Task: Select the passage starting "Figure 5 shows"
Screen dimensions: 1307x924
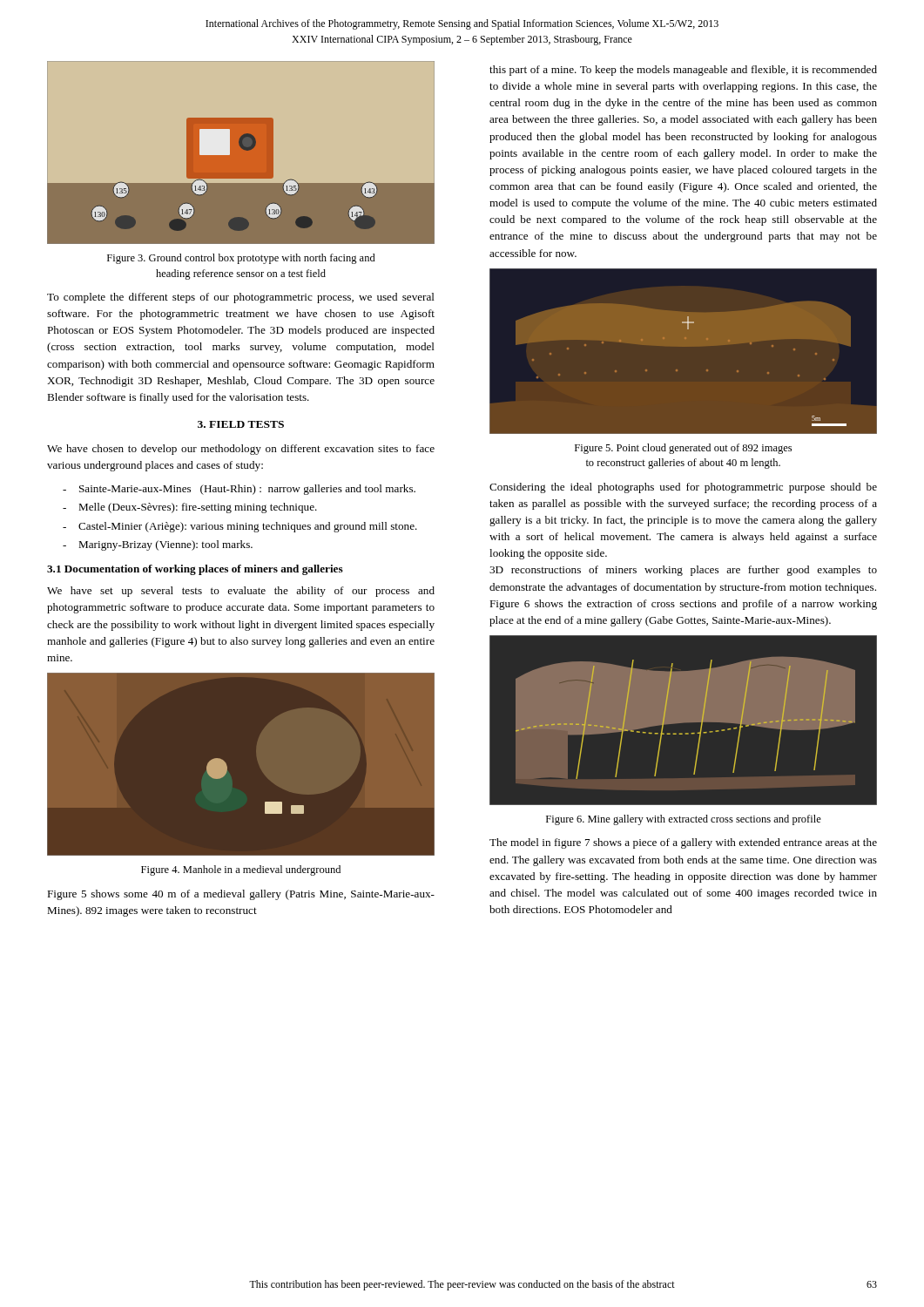Action: [x=241, y=901]
